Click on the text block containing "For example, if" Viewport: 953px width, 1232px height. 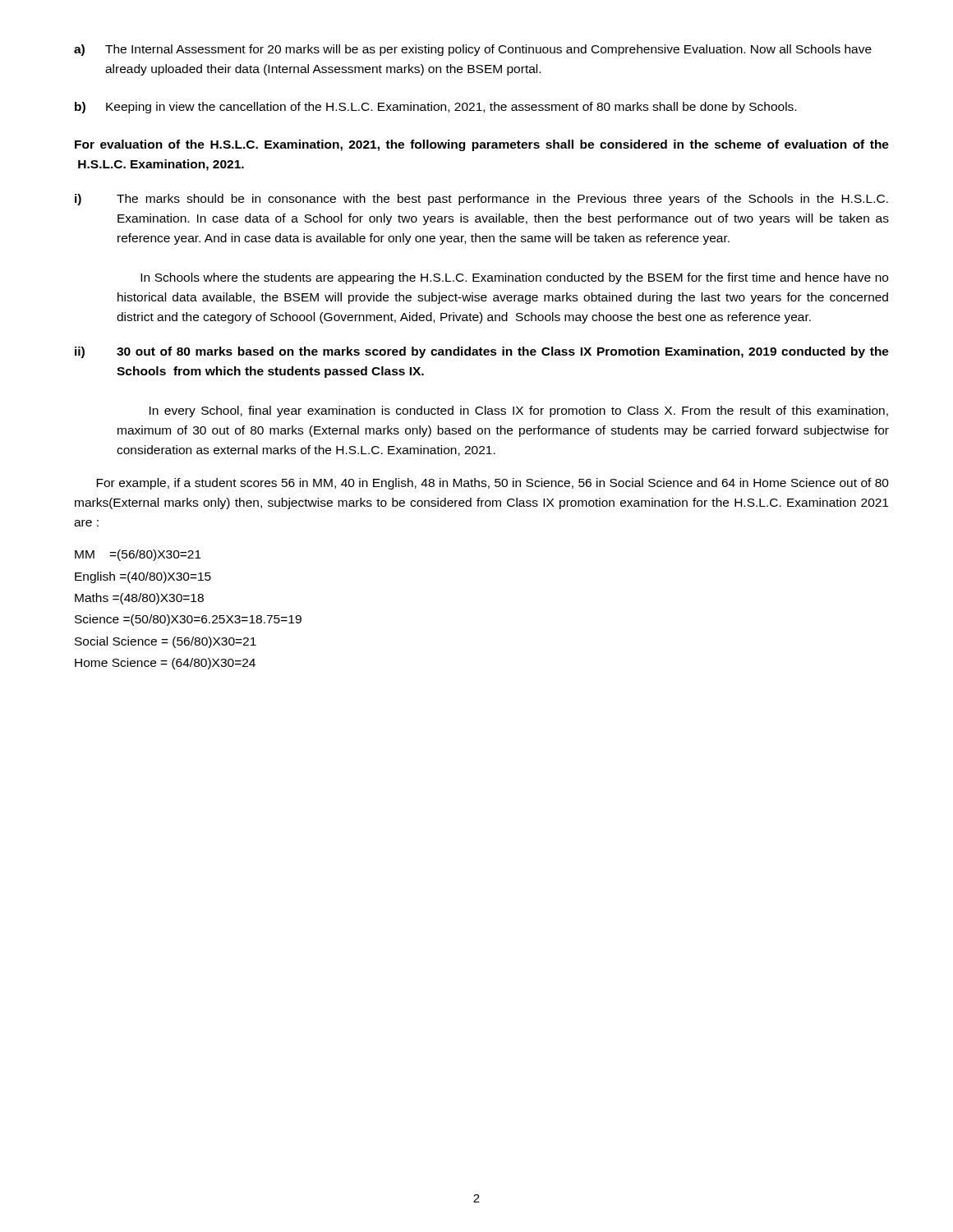tap(481, 502)
